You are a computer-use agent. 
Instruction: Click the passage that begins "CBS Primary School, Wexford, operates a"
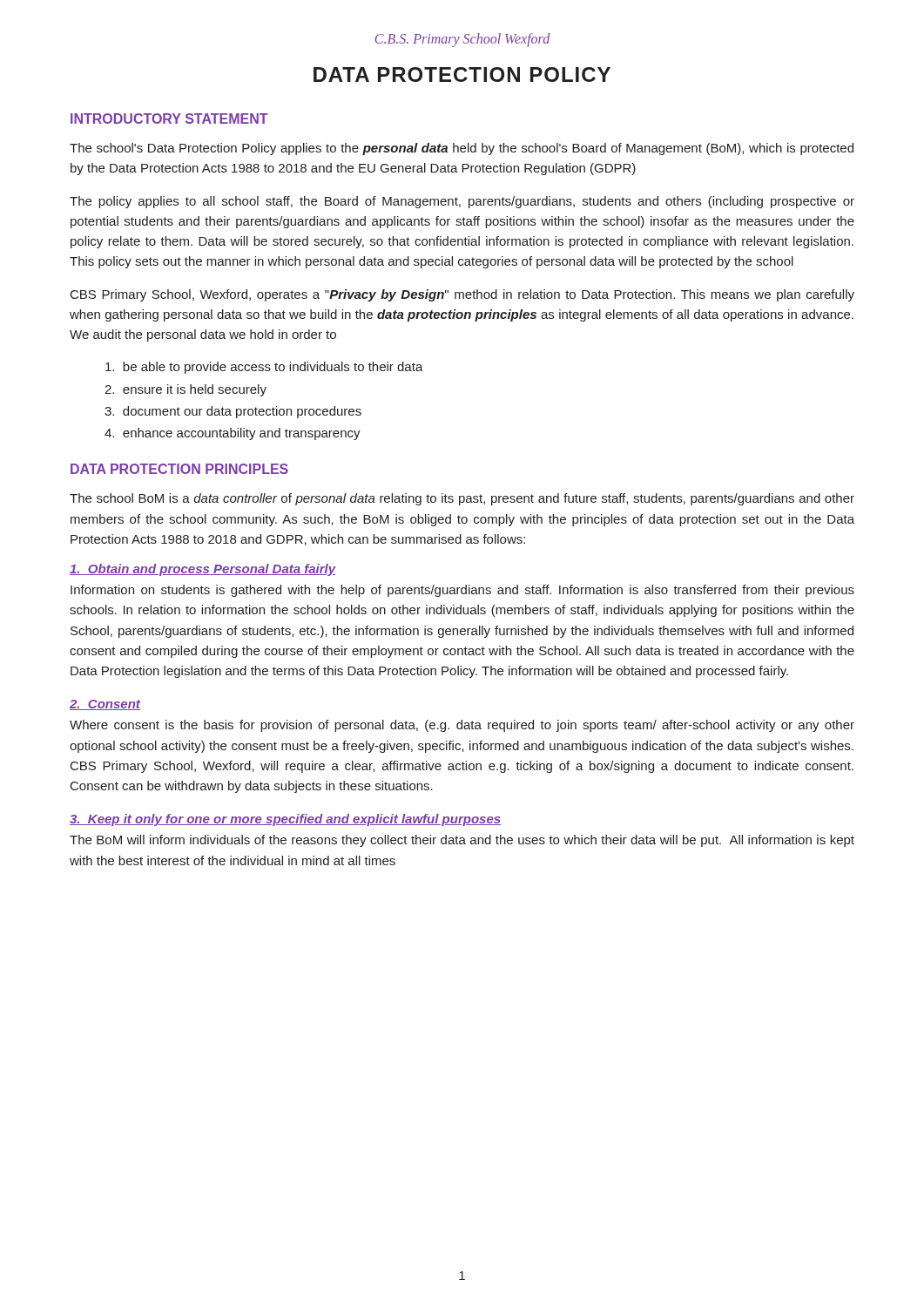click(x=462, y=314)
